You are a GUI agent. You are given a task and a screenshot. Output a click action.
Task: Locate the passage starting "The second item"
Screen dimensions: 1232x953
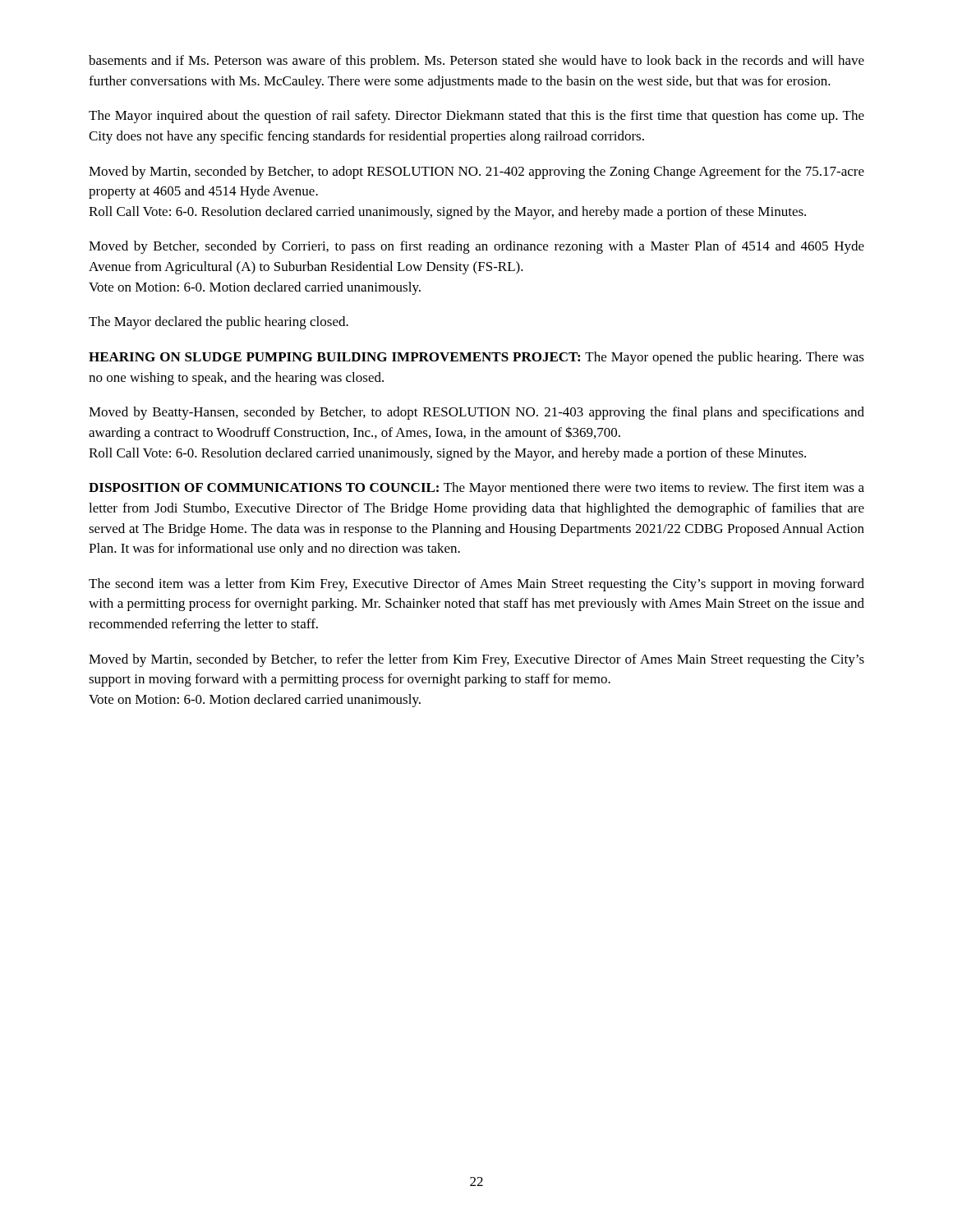476,604
